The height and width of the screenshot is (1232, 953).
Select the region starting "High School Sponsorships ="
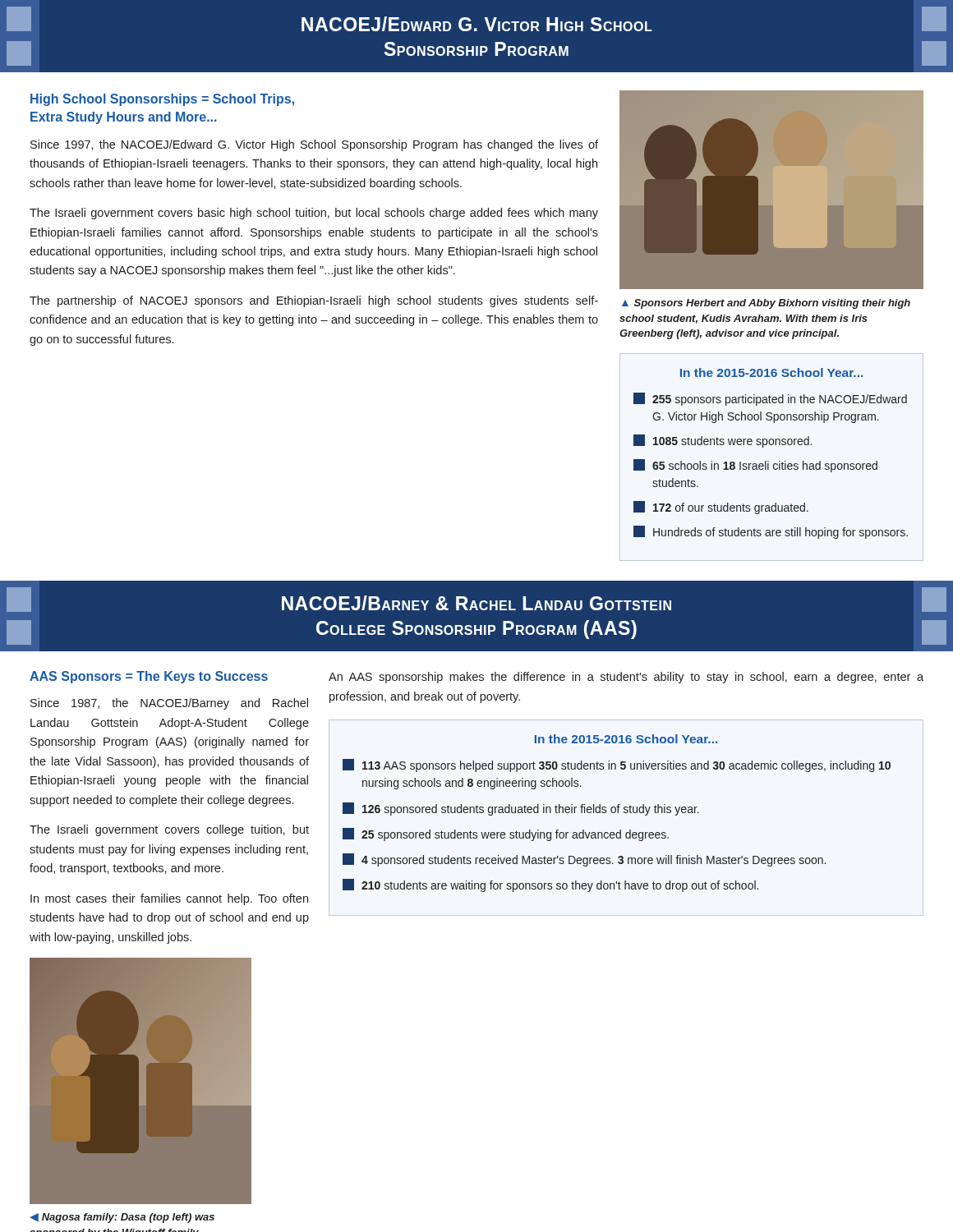[162, 108]
